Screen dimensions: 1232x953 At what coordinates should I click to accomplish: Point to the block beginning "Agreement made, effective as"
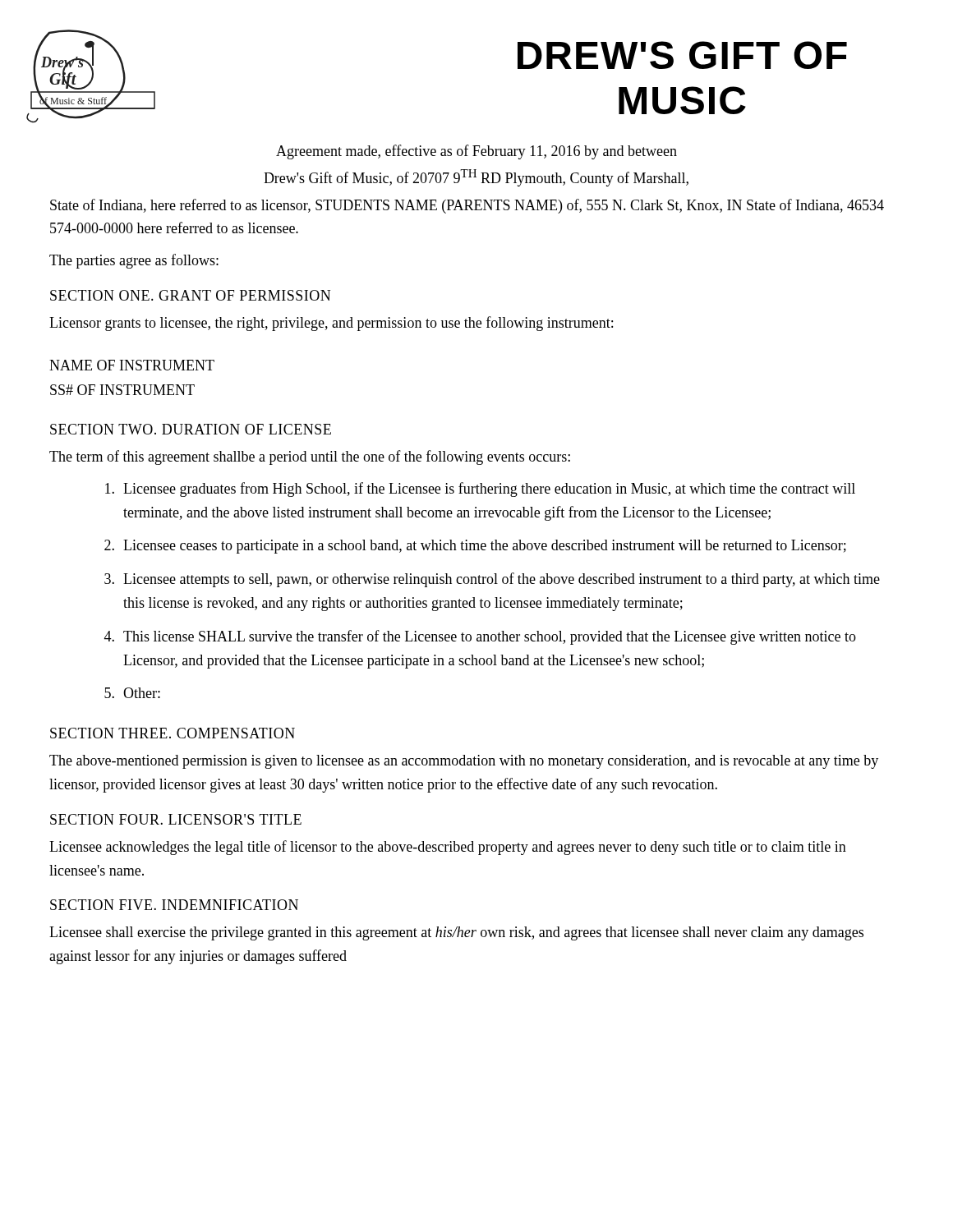(x=476, y=165)
